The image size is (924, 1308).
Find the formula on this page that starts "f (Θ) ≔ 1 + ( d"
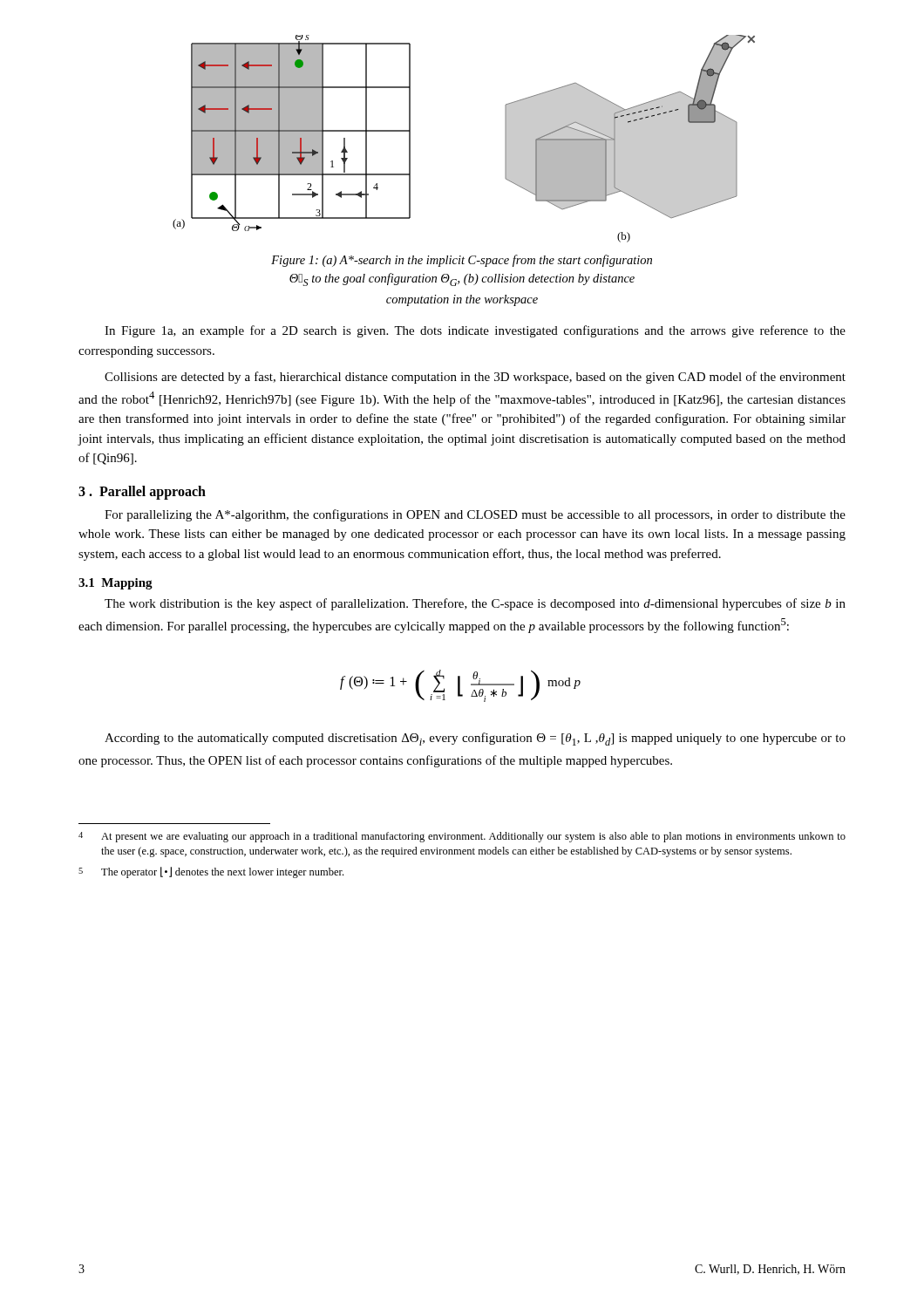462,680
